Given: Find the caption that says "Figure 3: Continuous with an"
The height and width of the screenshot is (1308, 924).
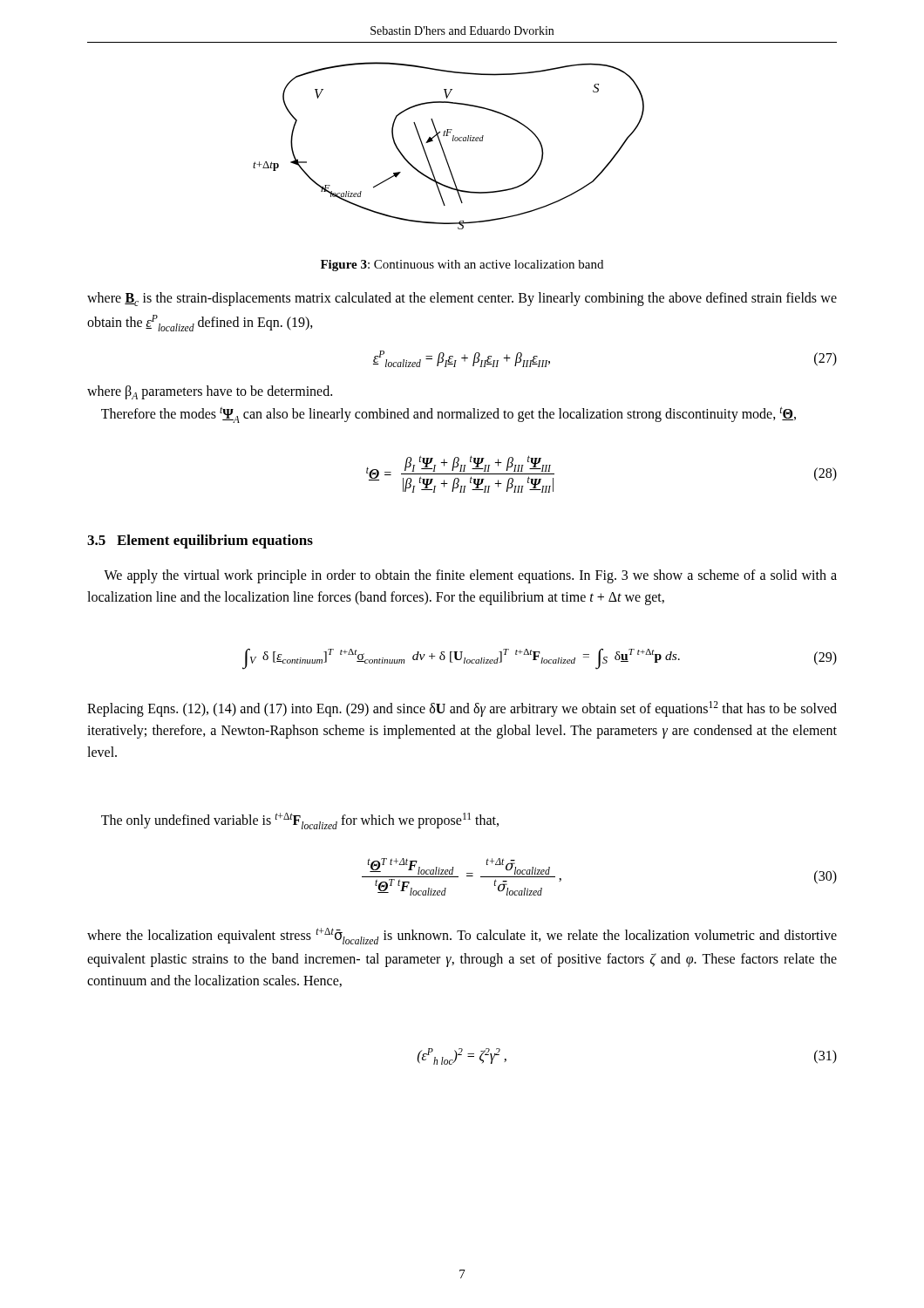Looking at the screenshot, I should click(x=462, y=264).
